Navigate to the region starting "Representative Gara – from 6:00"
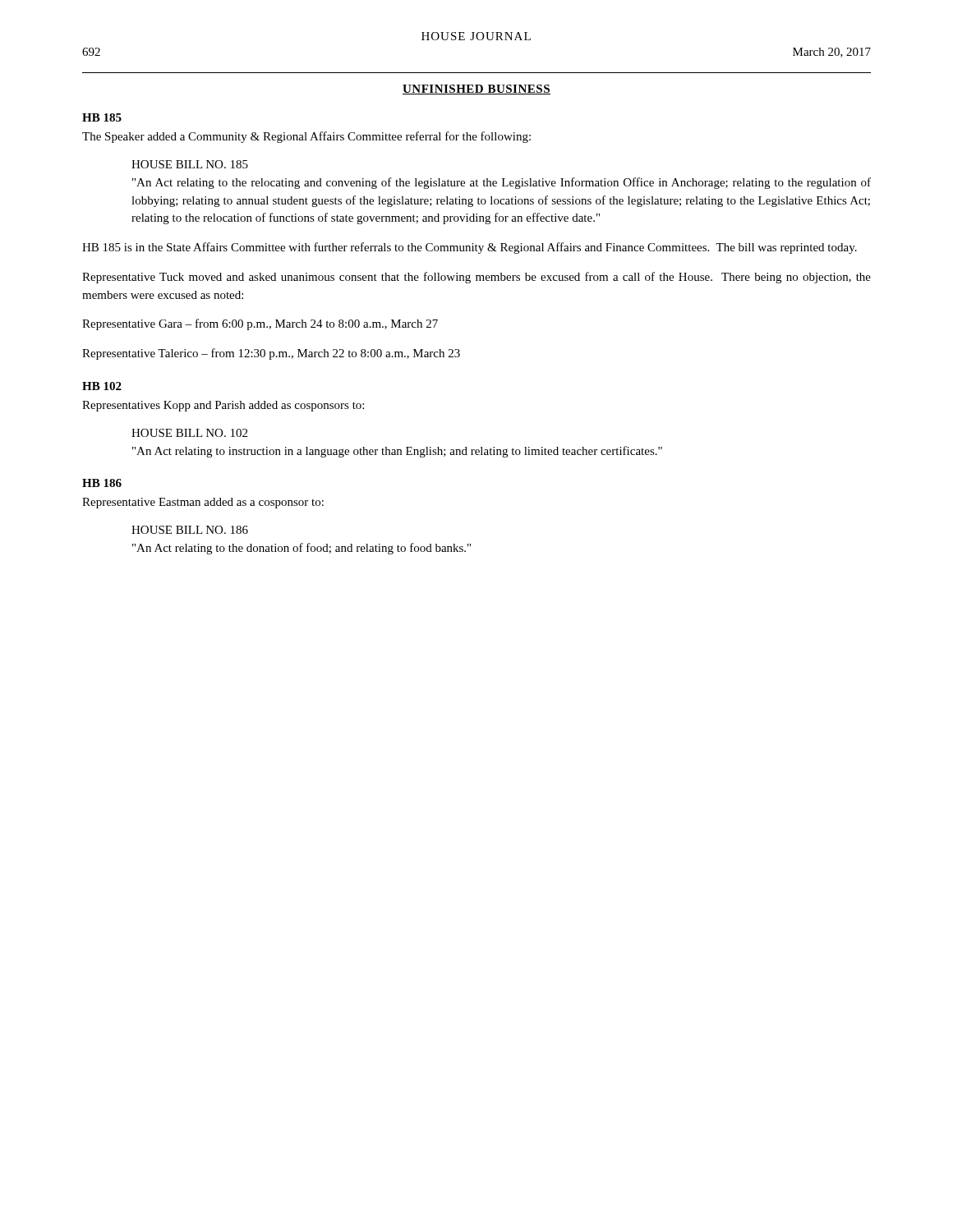This screenshot has height=1232, width=953. pyautogui.click(x=260, y=324)
